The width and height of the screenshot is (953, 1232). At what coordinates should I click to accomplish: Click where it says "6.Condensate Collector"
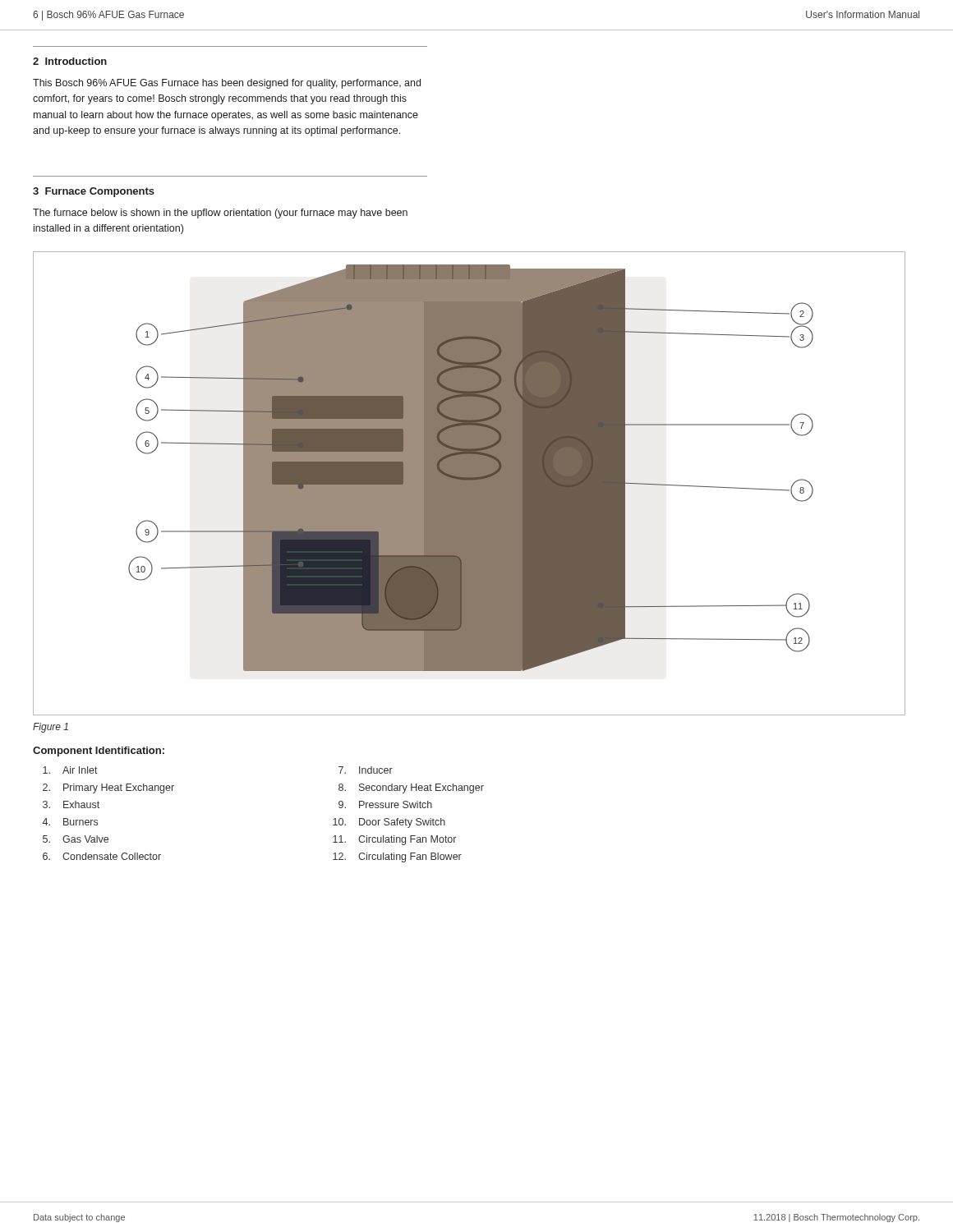tap(97, 857)
